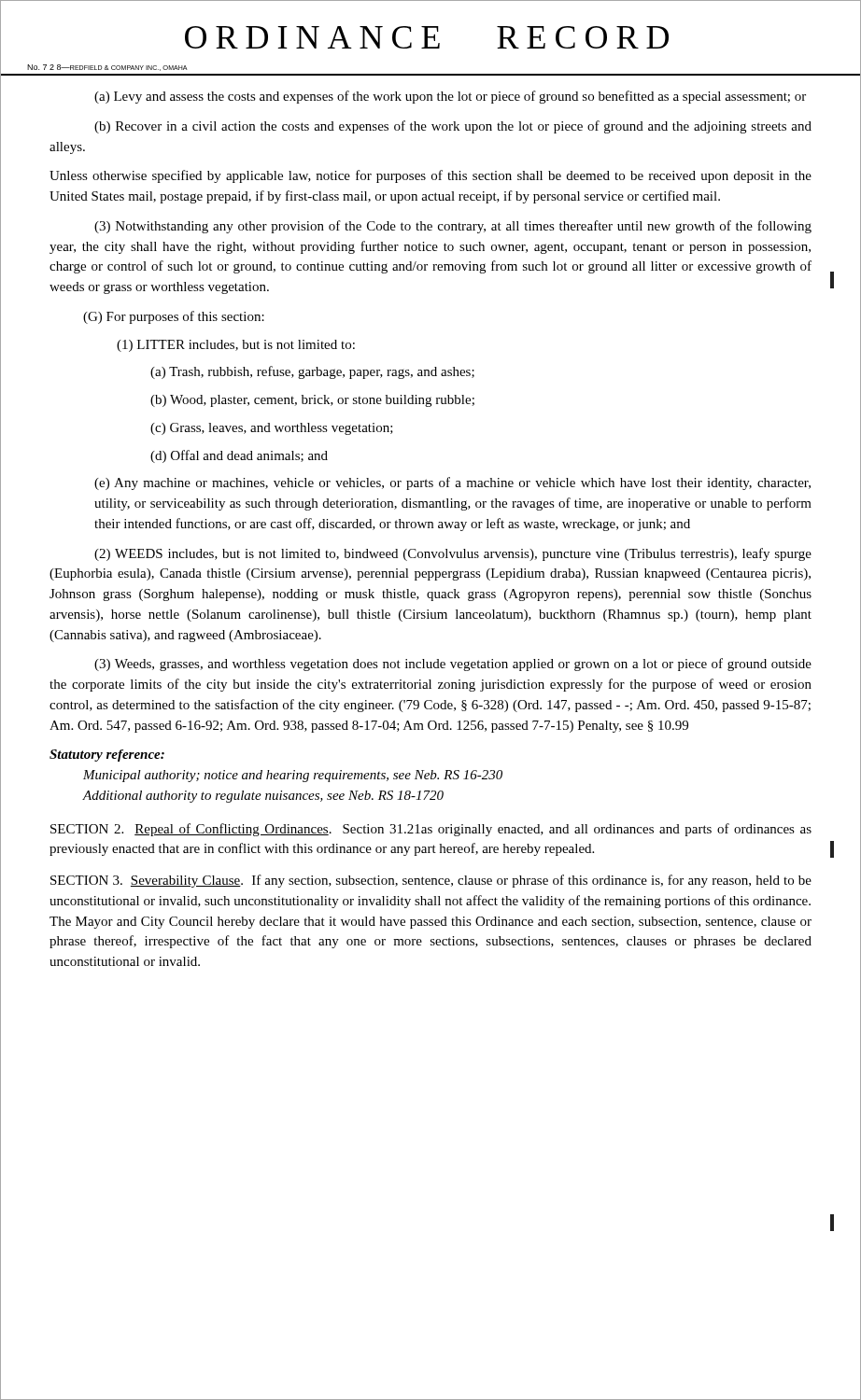
Task: Click on the list item containing "(b) Wood, plaster, cement, brick, or stone"
Action: (x=313, y=399)
